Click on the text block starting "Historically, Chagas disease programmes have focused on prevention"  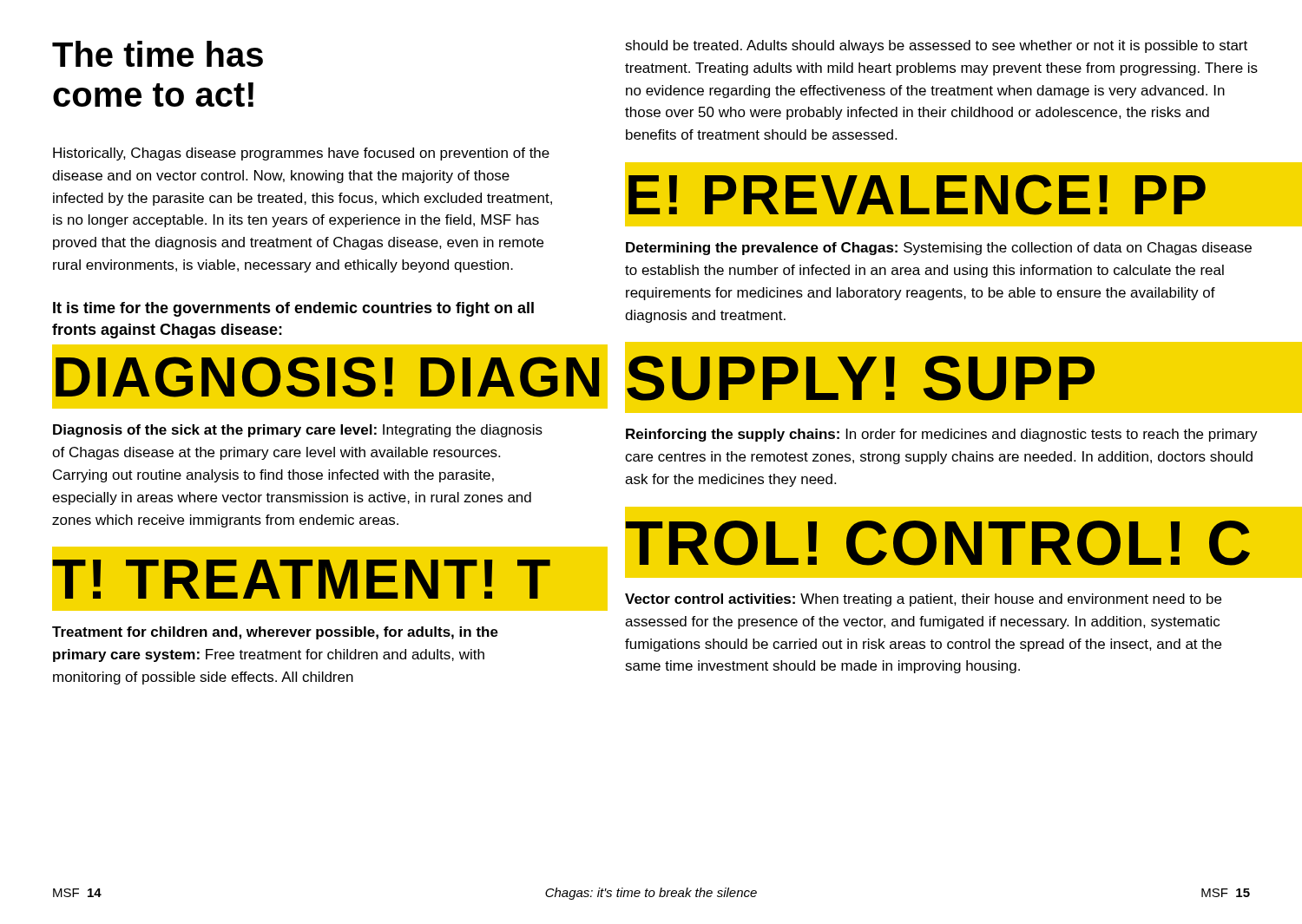(x=303, y=209)
